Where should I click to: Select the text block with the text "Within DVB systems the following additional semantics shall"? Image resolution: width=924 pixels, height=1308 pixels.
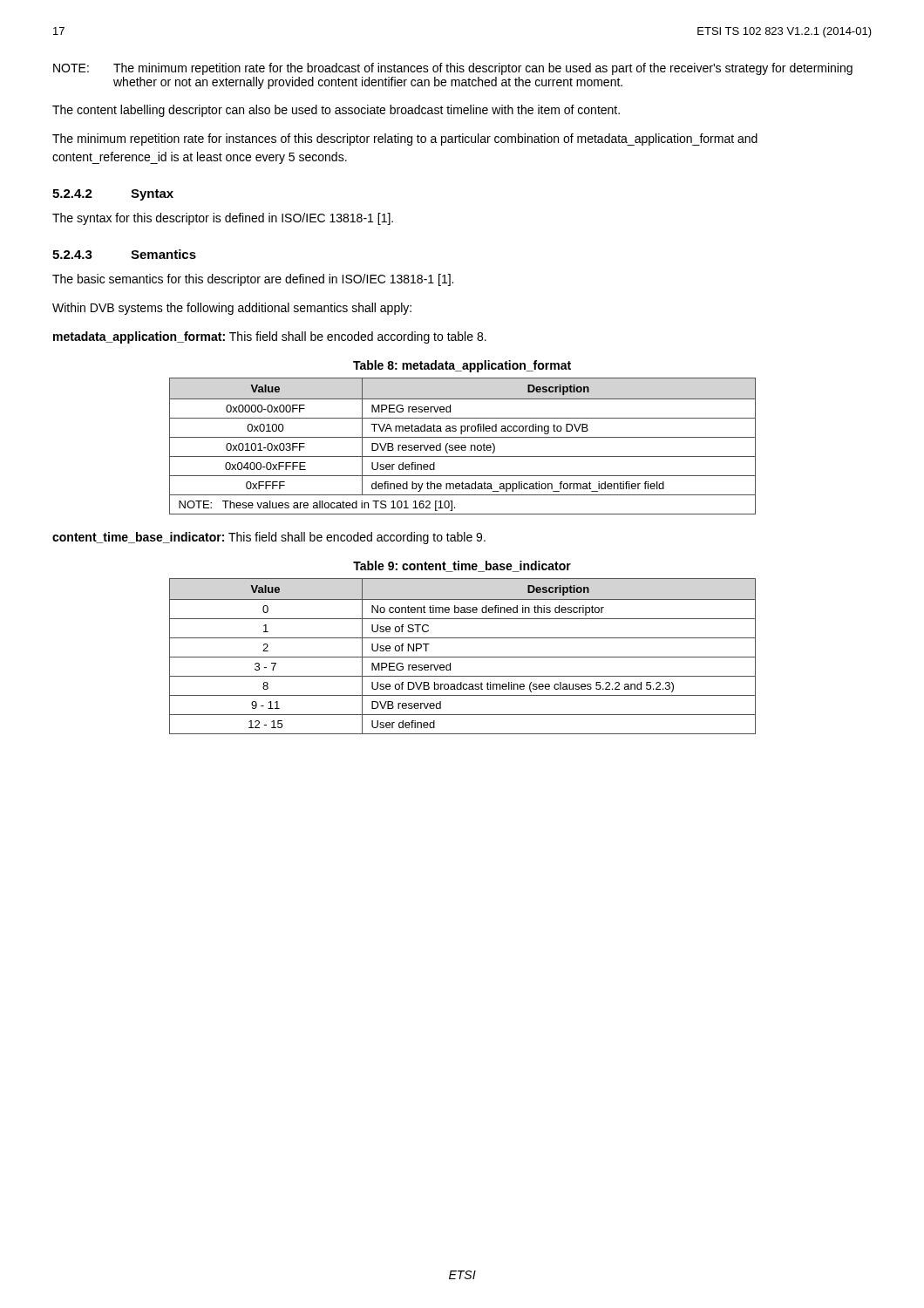click(x=232, y=309)
